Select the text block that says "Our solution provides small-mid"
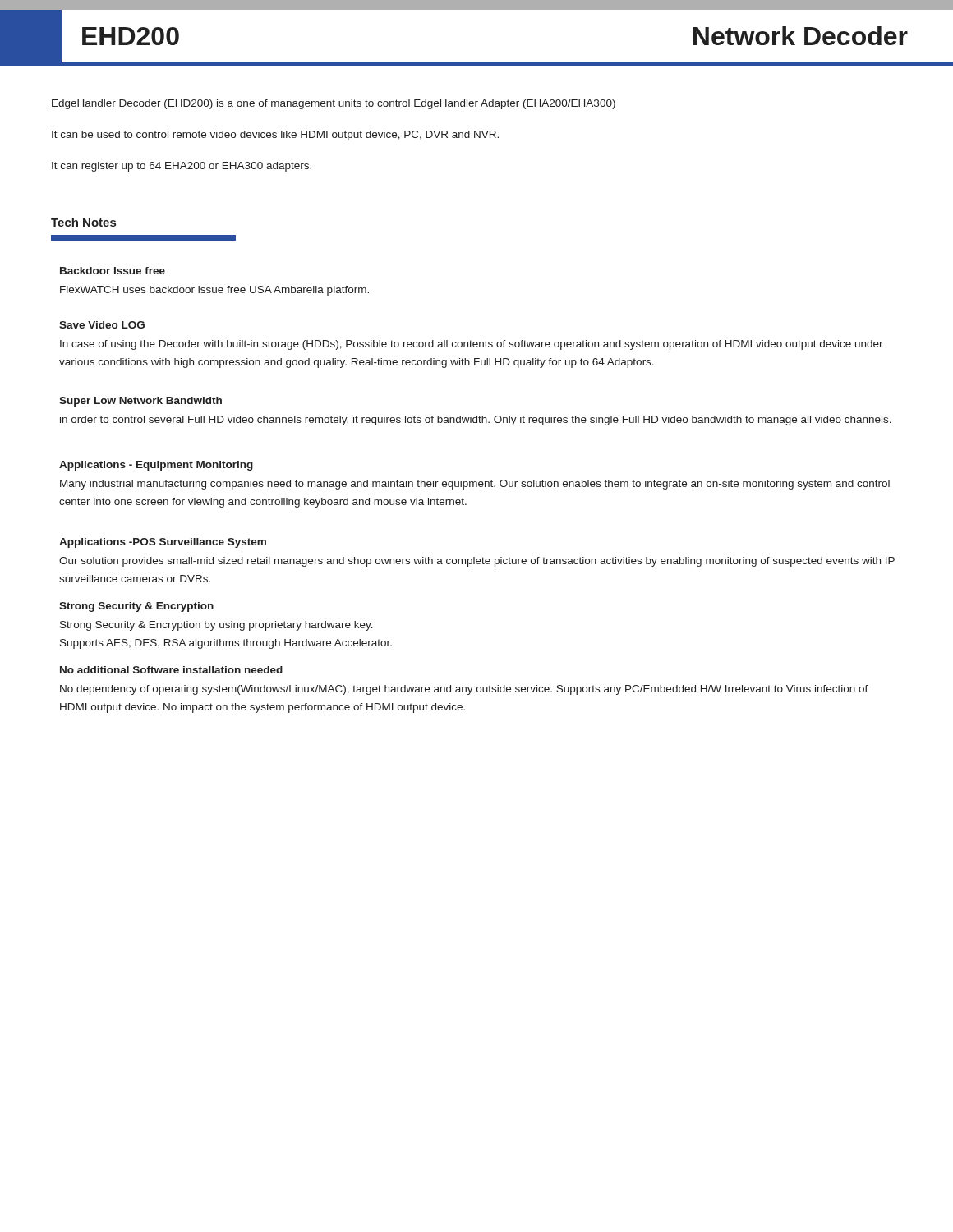The image size is (953, 1232). click(x=477, y=569)
